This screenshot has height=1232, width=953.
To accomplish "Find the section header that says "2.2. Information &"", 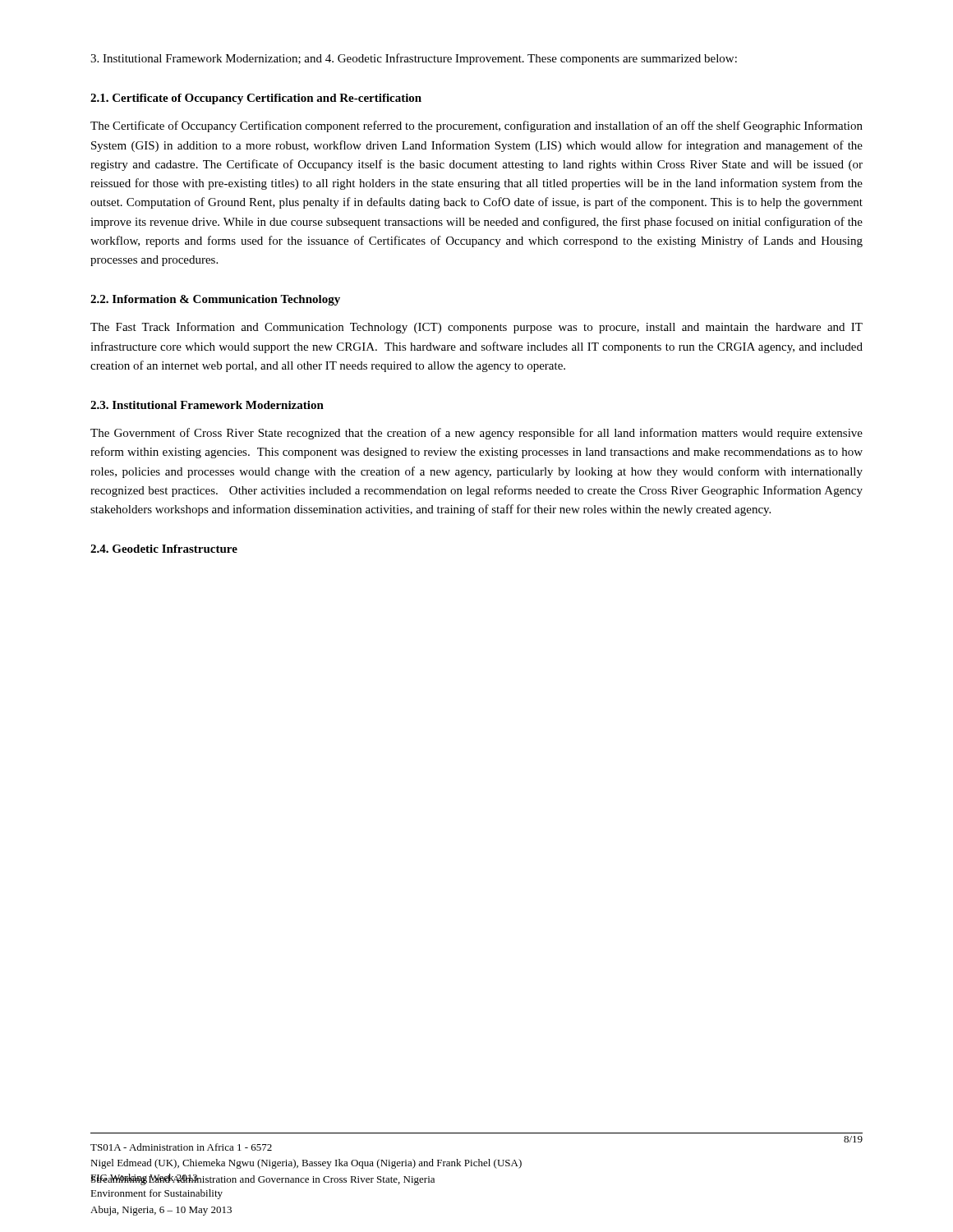I will [215, 299].
